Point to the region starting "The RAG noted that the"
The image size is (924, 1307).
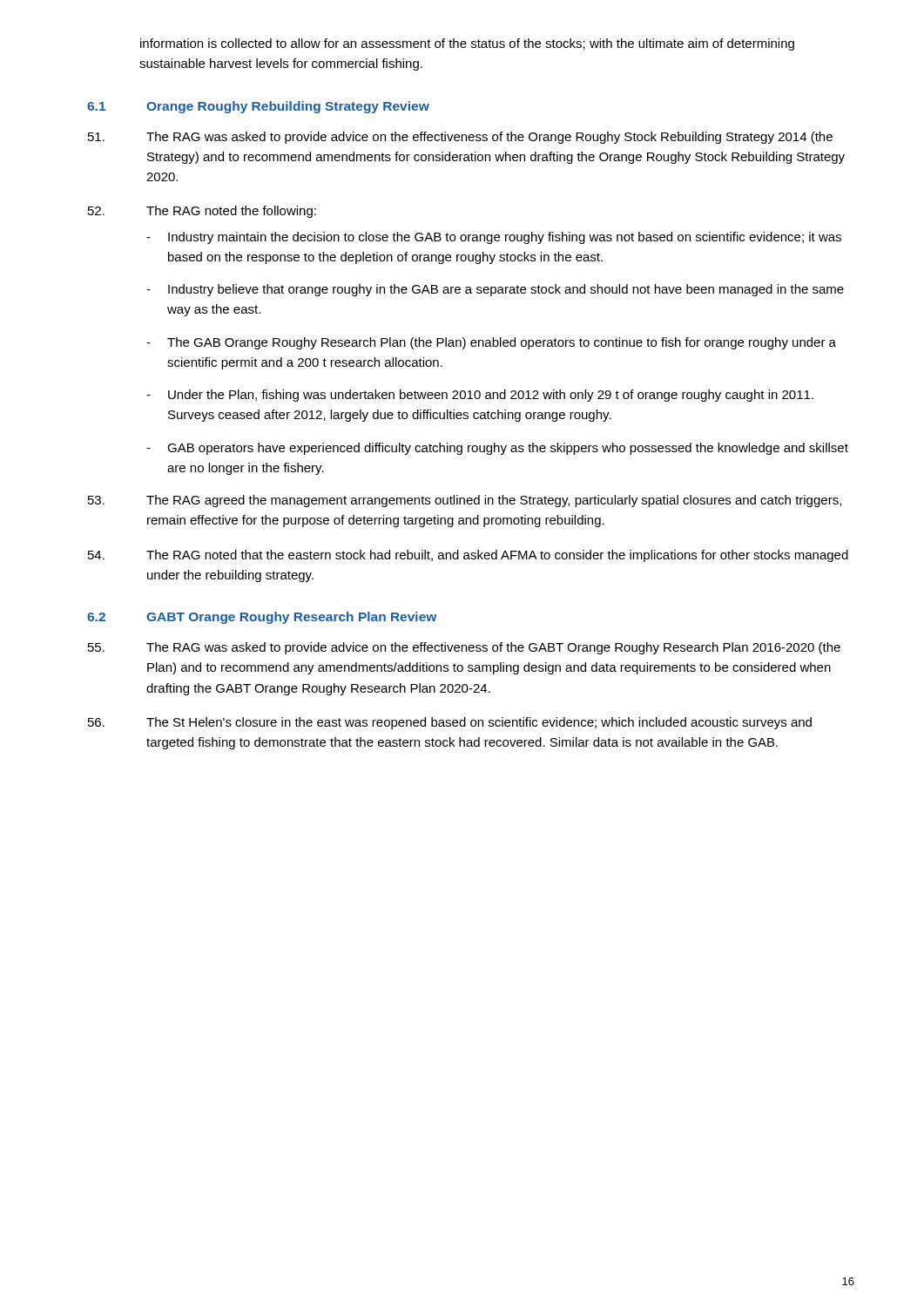coord(471,564)
